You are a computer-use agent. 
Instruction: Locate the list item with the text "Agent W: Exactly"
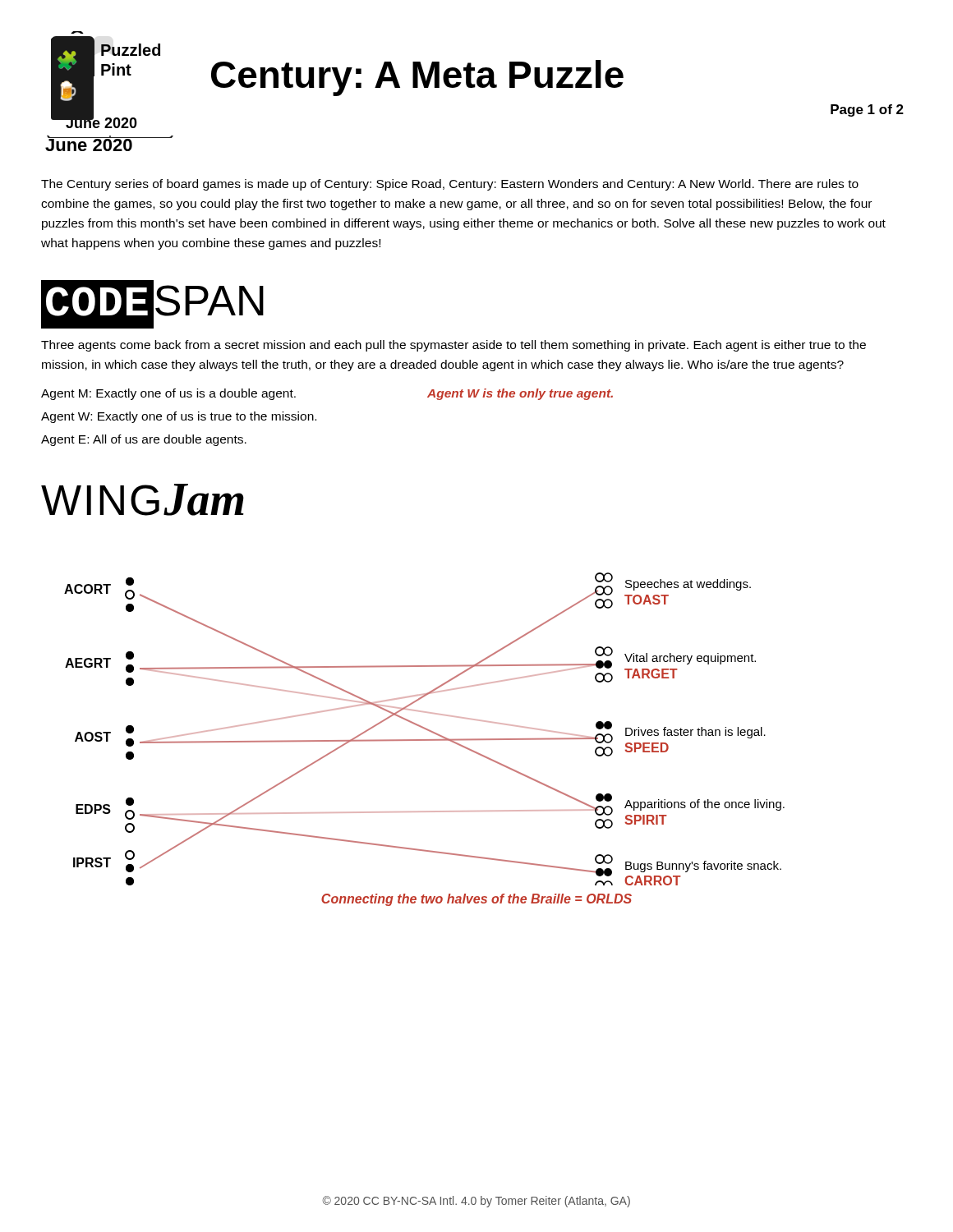point(179,416)
